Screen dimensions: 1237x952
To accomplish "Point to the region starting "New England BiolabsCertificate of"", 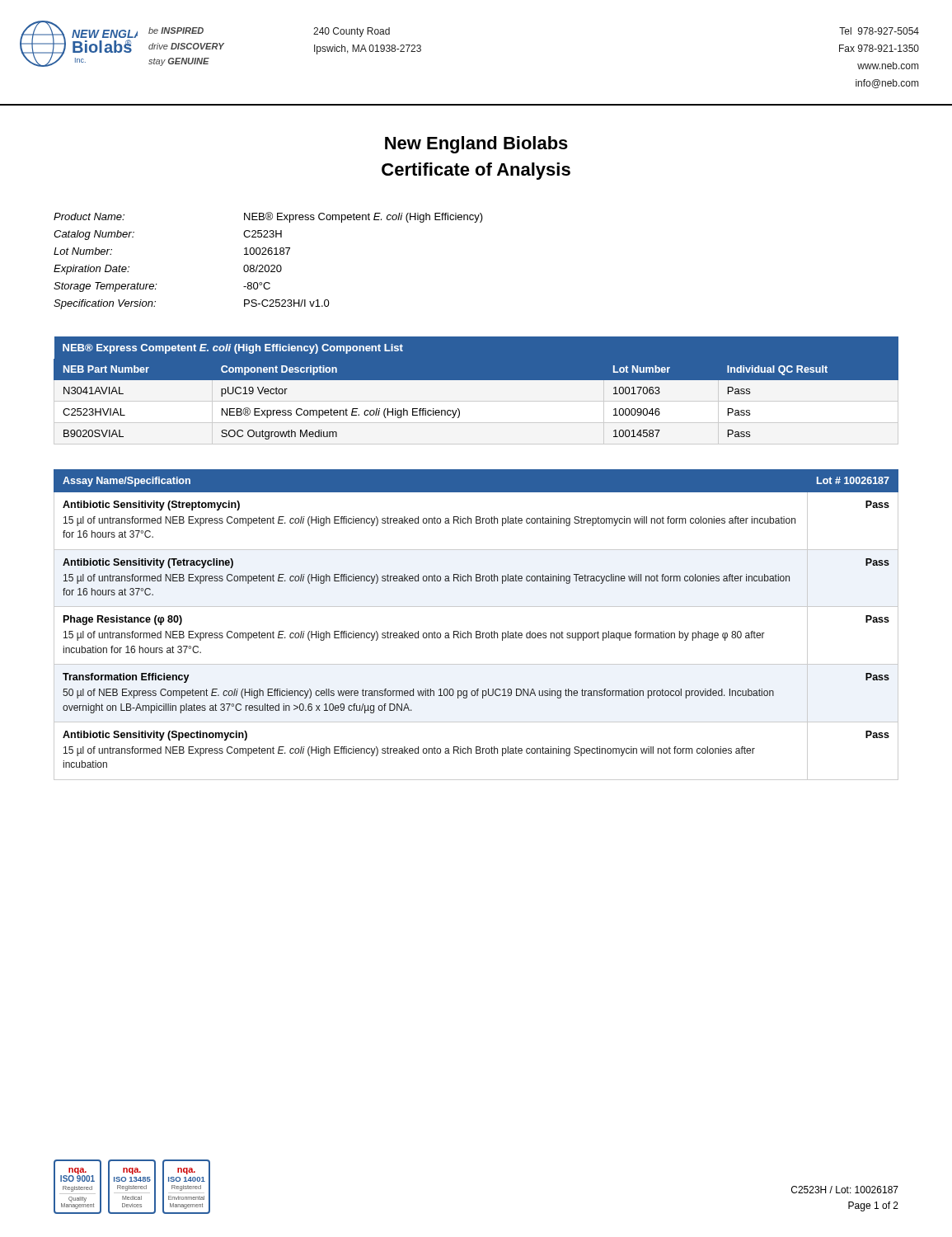I will (476, 157).
